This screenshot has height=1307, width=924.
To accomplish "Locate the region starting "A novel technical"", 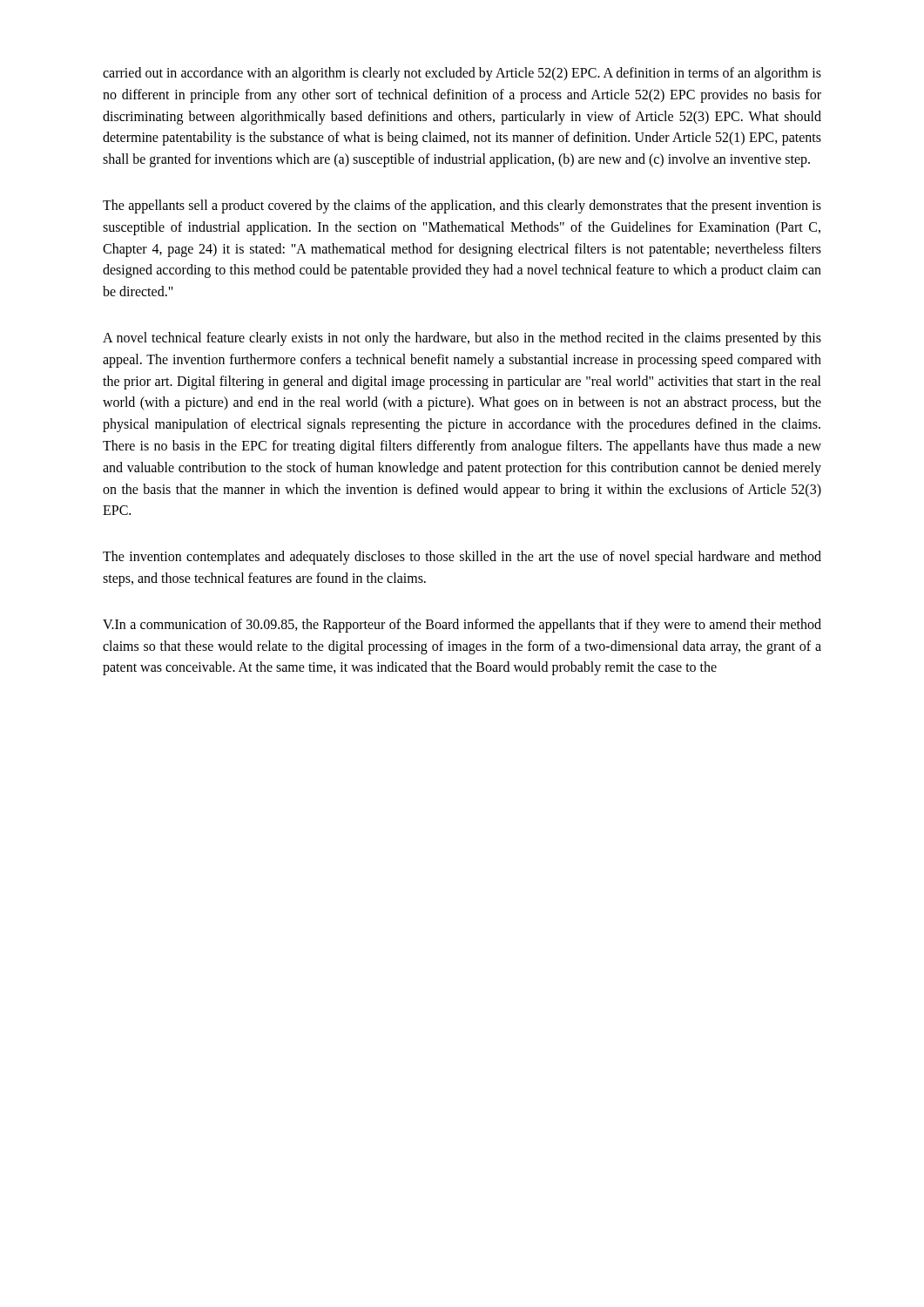I will (x=462, y=424).
